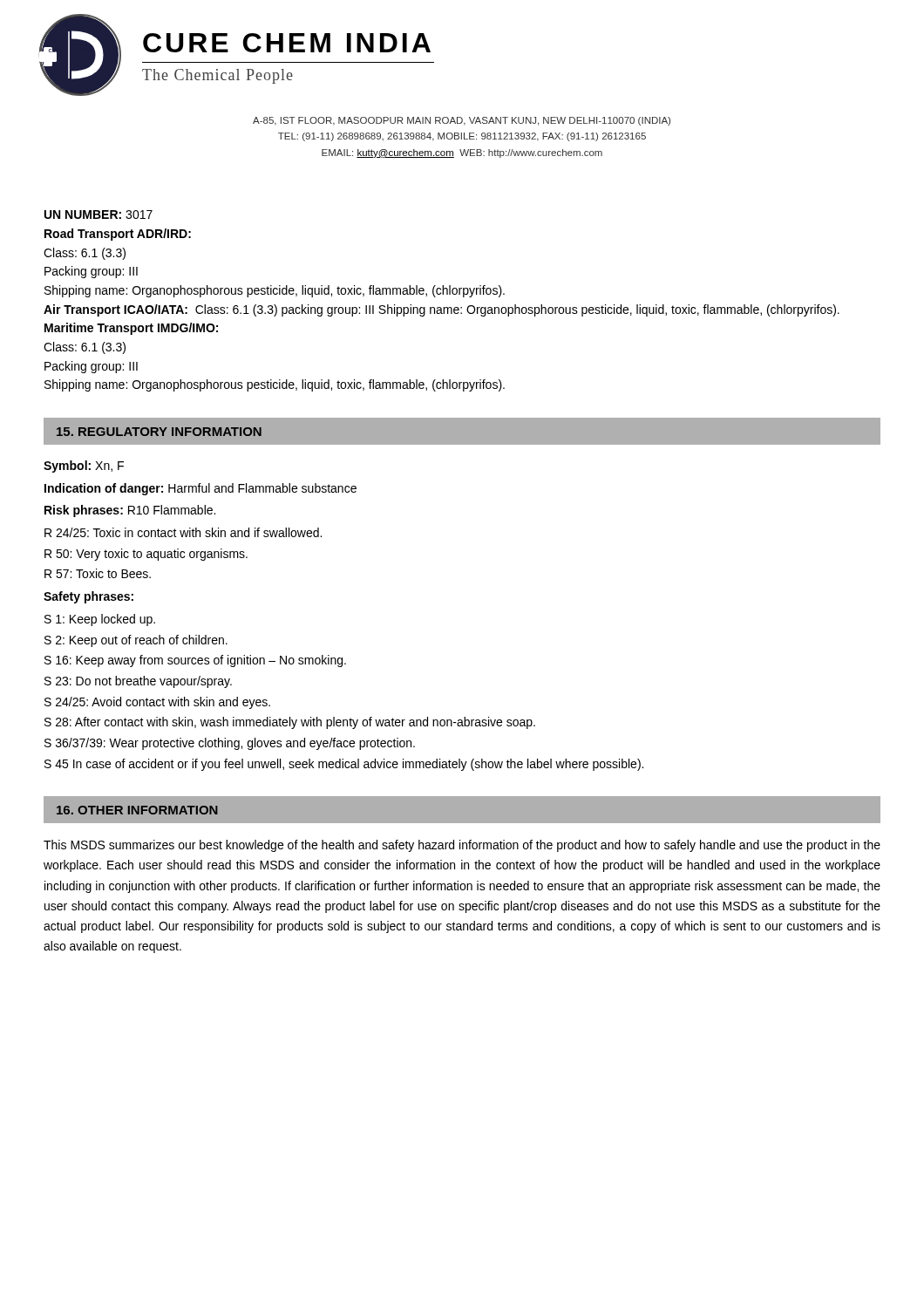Click the passage that begins "S 36/37/39: Wear protective clothing, gloves and"
The image size is (924, 1308).
pyautogui.click(x=230, y=743)
